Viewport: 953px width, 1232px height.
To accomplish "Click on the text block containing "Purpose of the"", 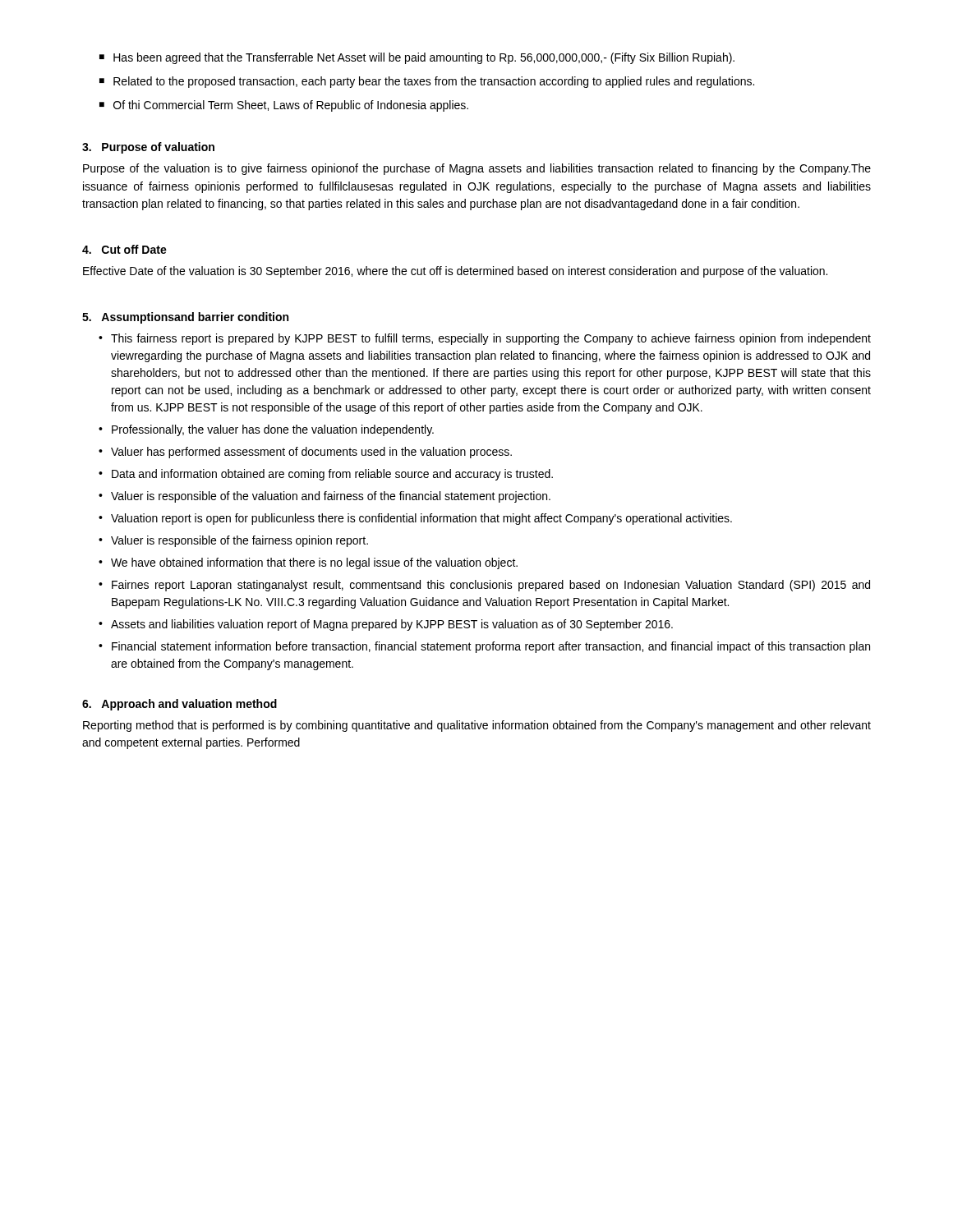I will pos(476,186).
